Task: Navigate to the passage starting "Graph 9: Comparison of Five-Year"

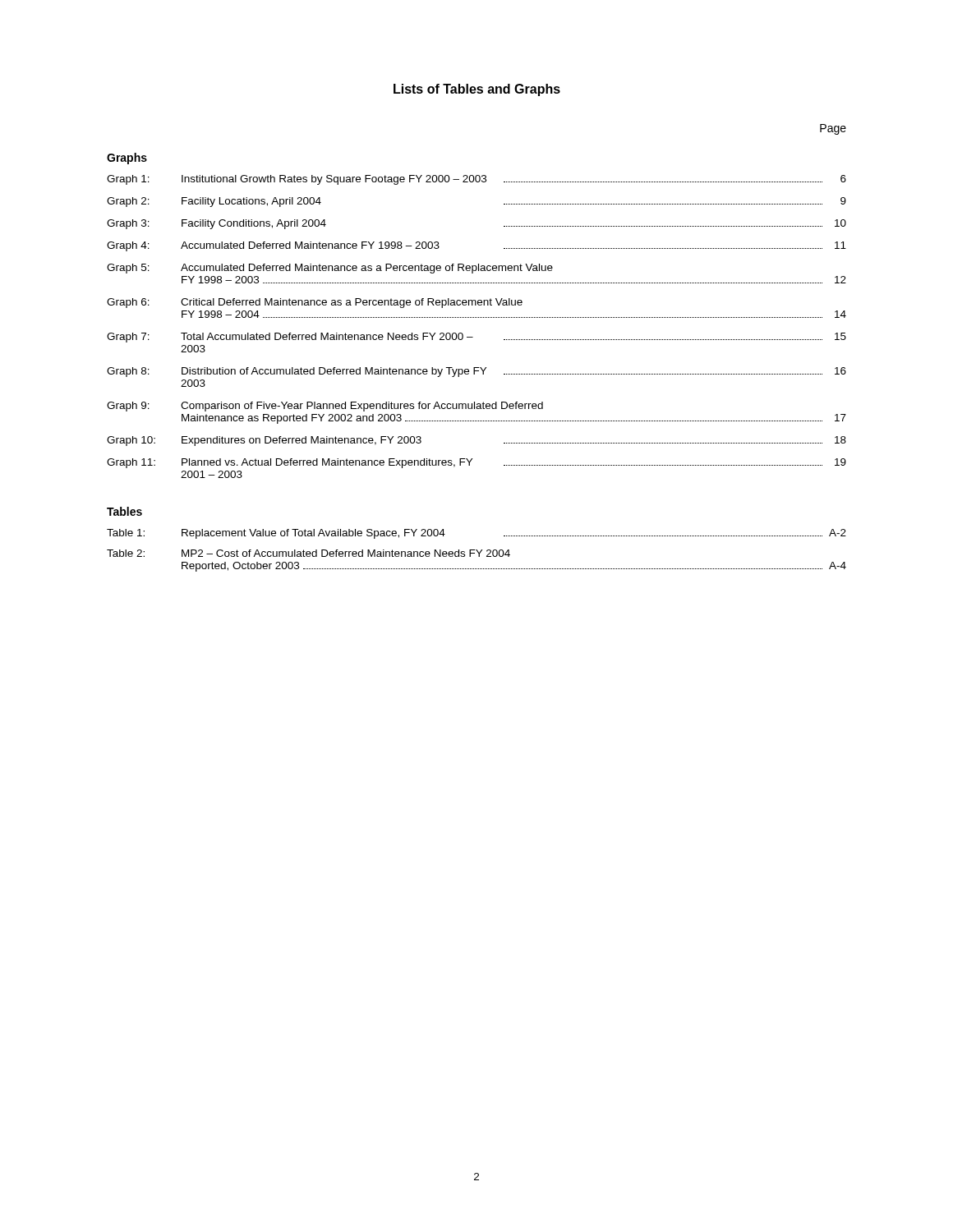Action: point(476,411)
